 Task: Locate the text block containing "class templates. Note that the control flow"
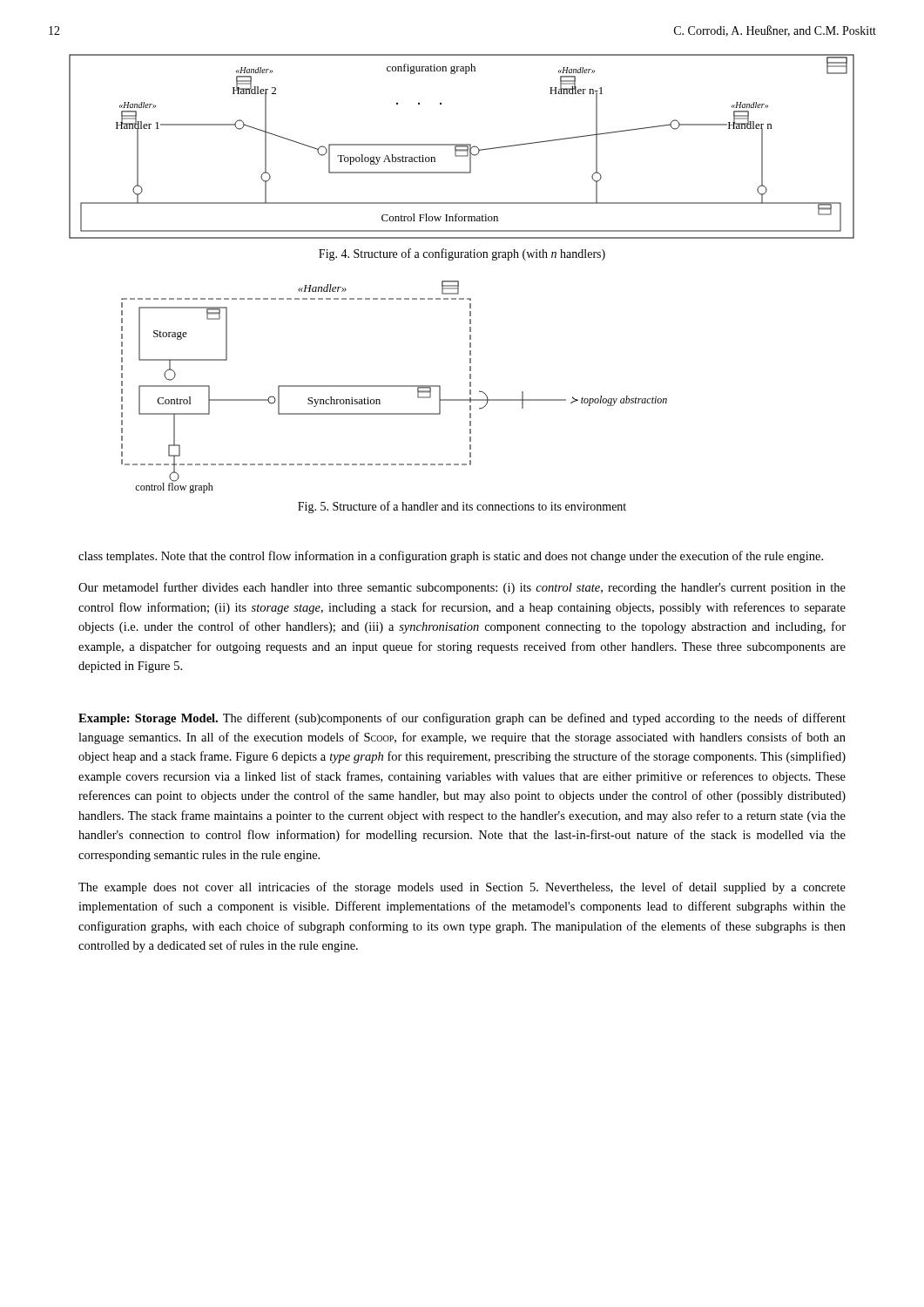[x=462, y=611]
